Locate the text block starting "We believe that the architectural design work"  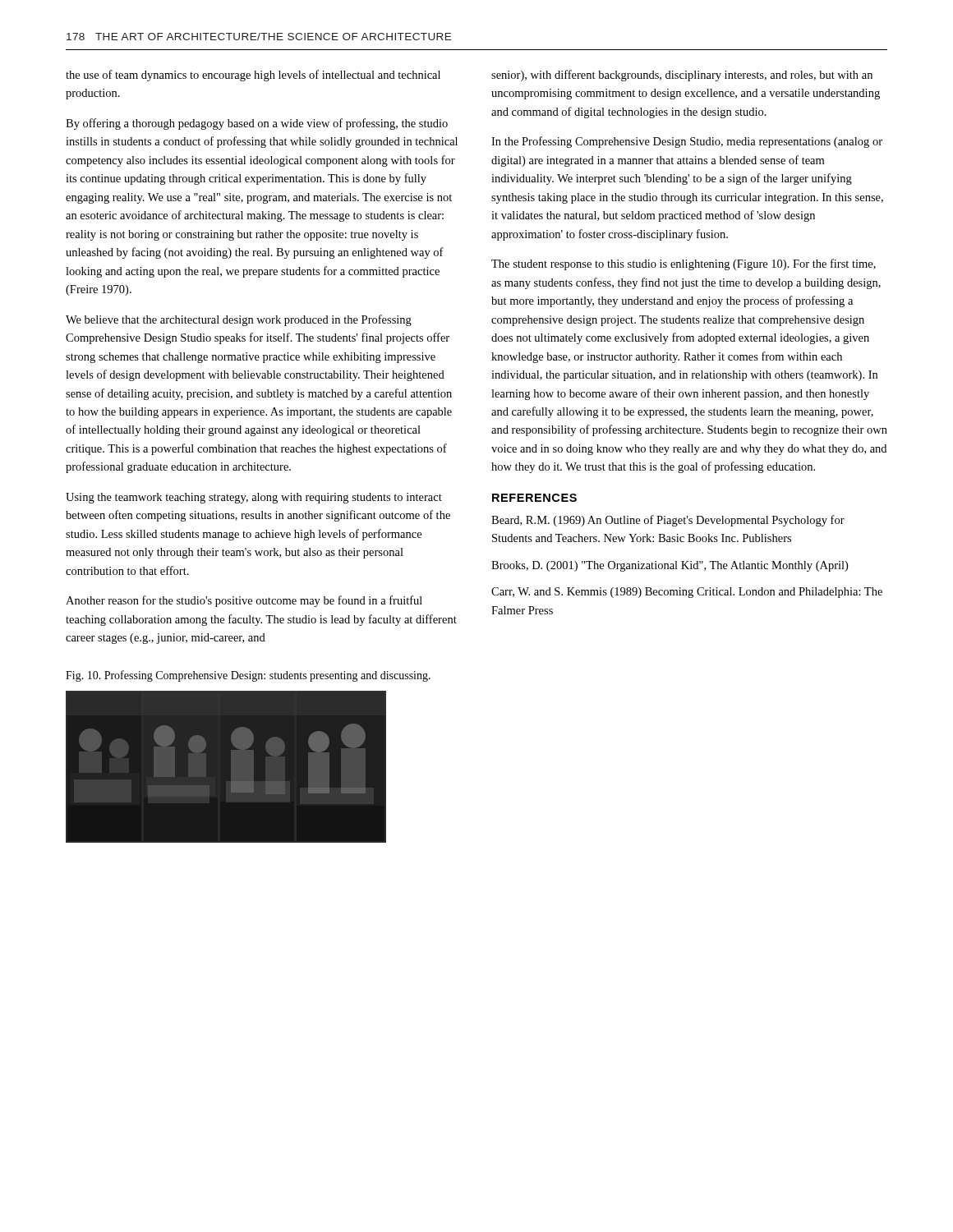click(x=259, y=393)
